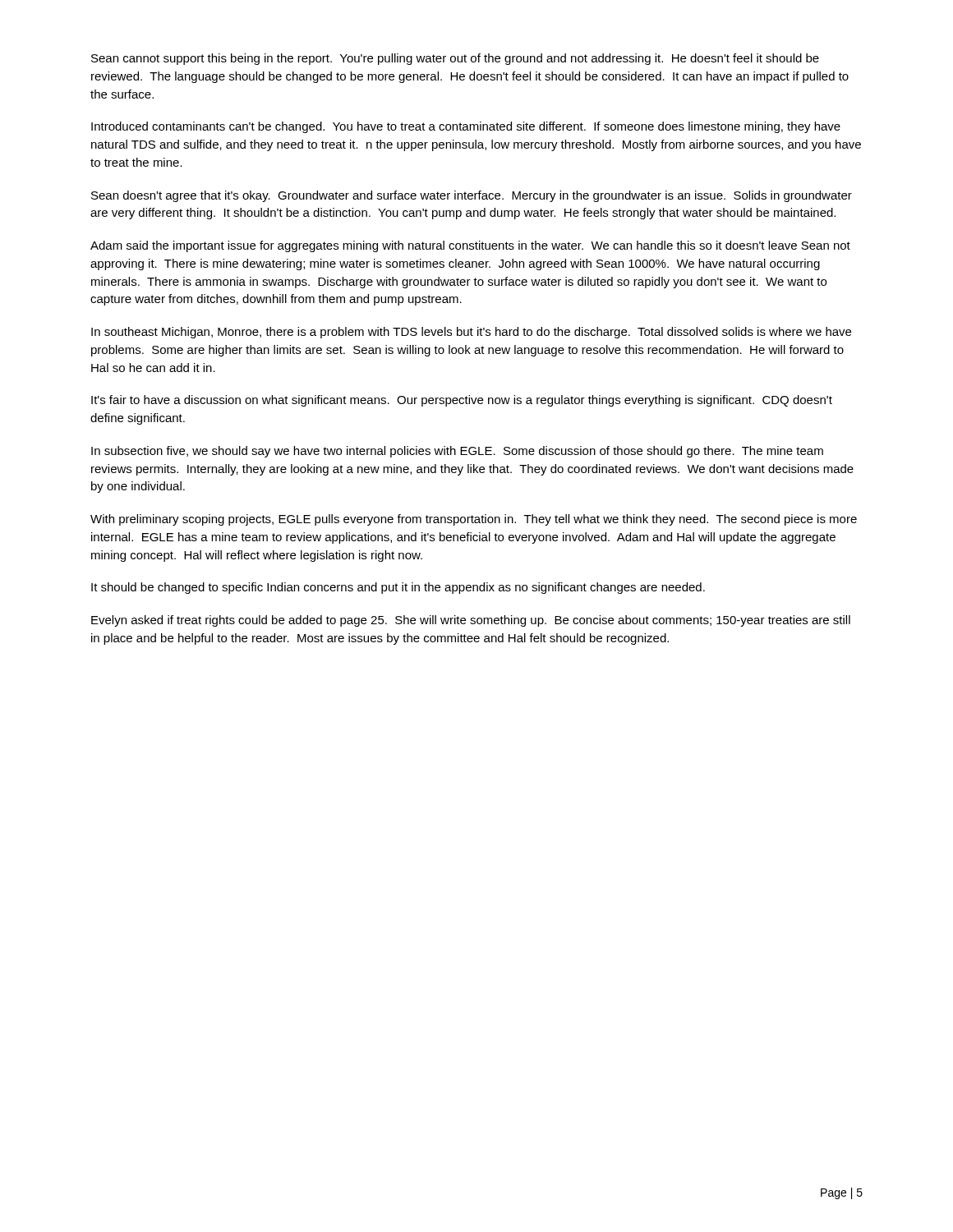Point to the block beginning "In subsection five, we should say we have"

472,468
